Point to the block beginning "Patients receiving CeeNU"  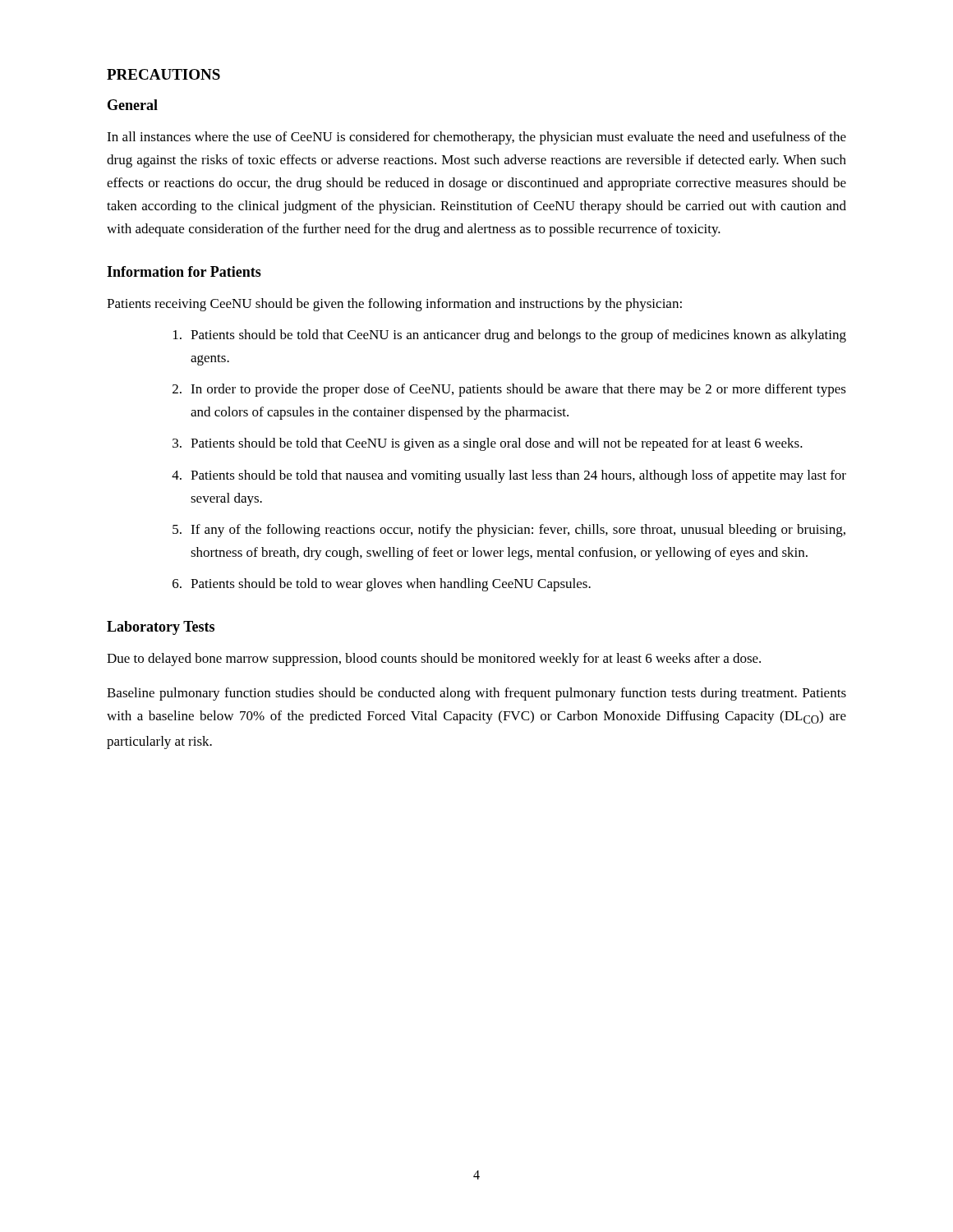(x=395, y=304)
